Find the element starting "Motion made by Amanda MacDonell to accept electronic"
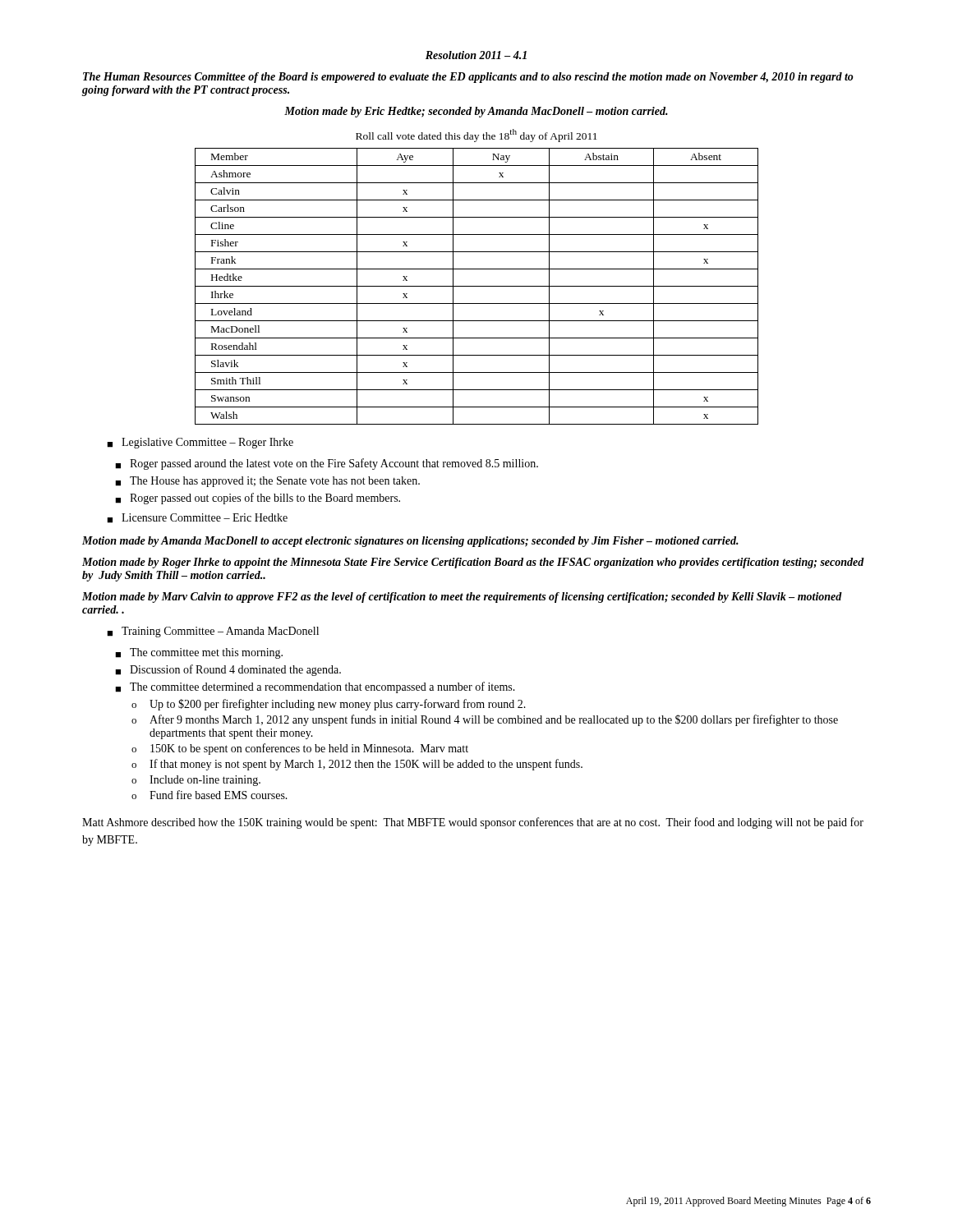This screenshot has height=1232, width=953. point(411,540)
